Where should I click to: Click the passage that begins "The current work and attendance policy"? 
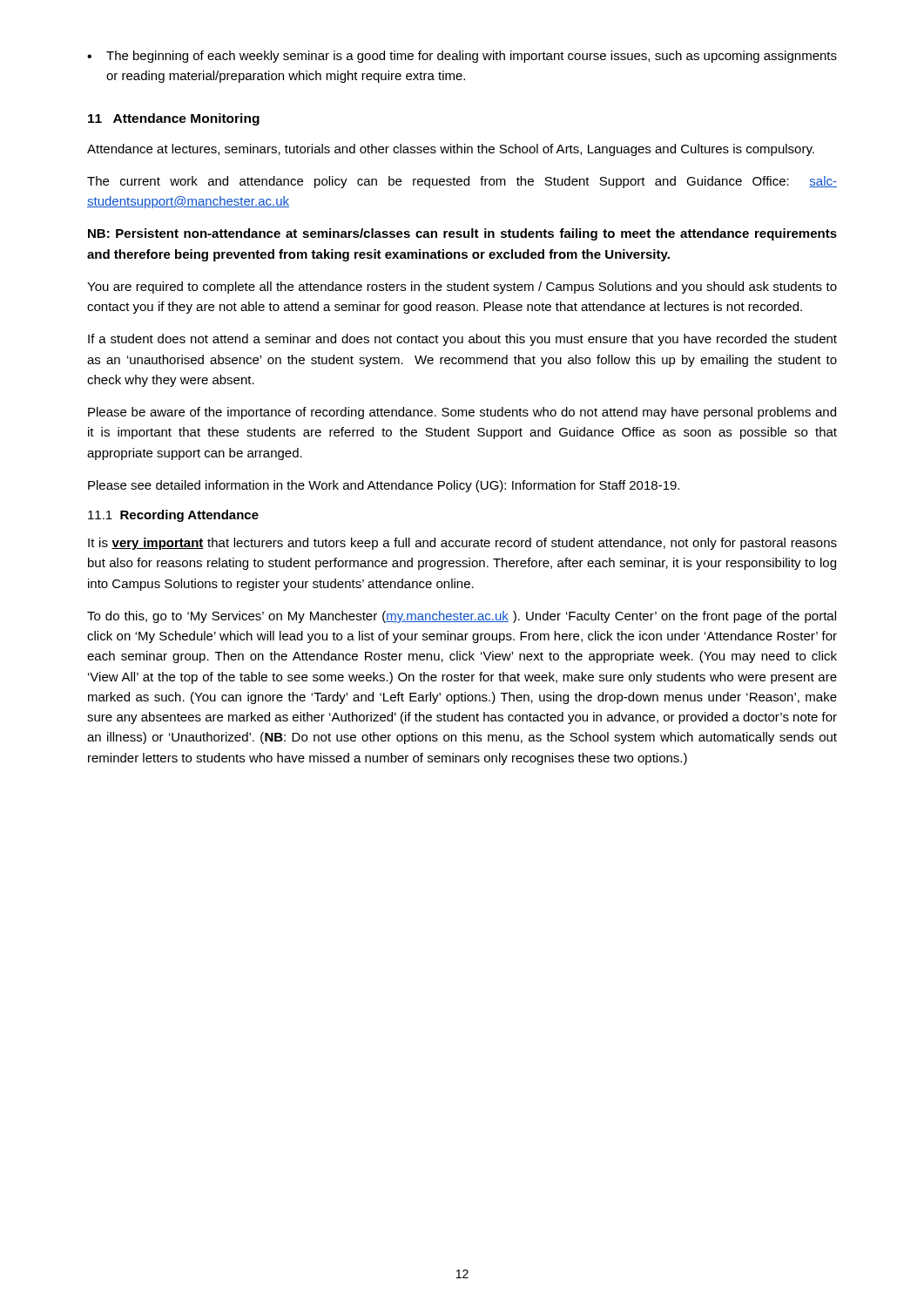(462, 191)
